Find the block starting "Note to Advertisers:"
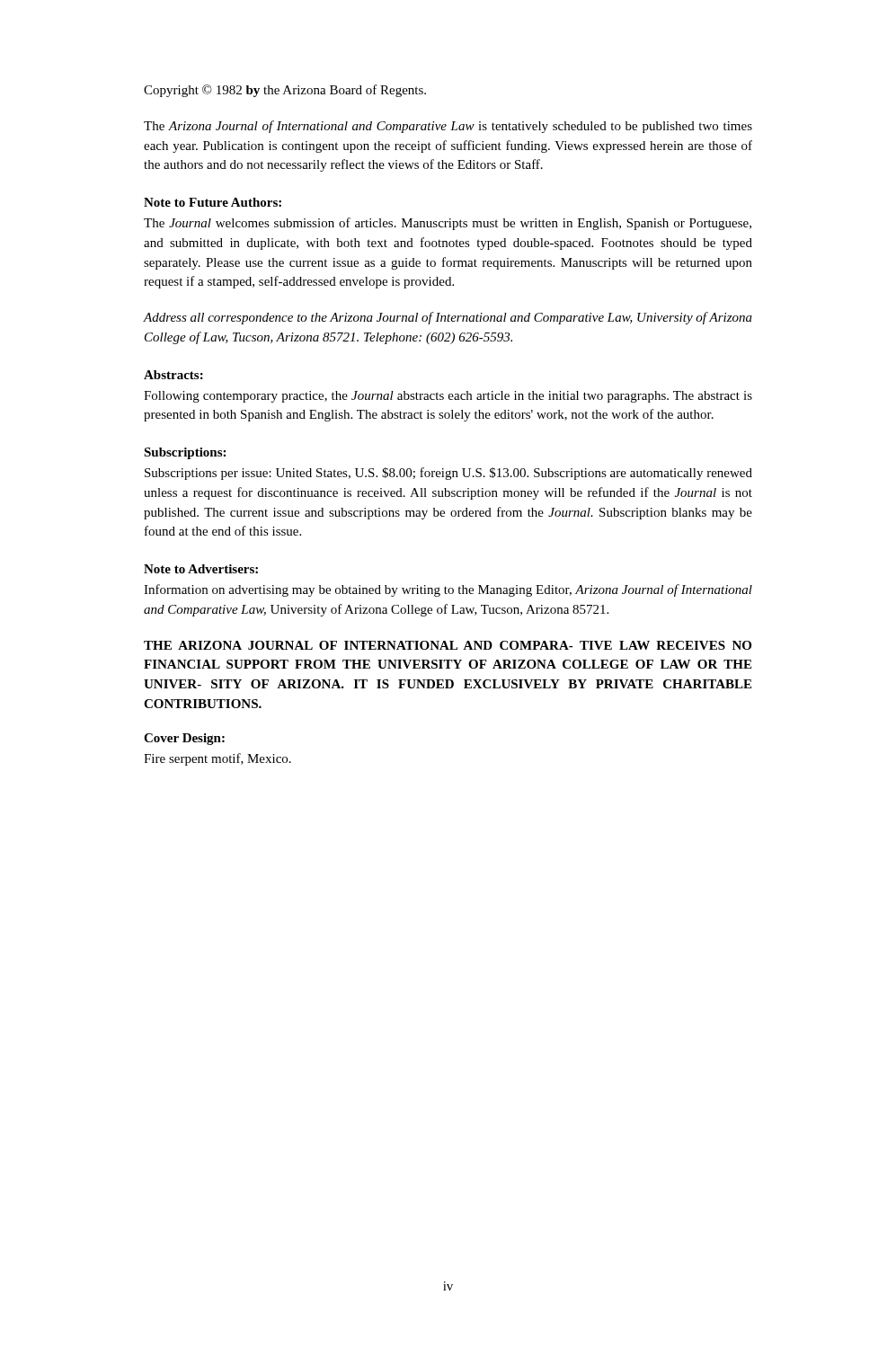 pos(201,569)
